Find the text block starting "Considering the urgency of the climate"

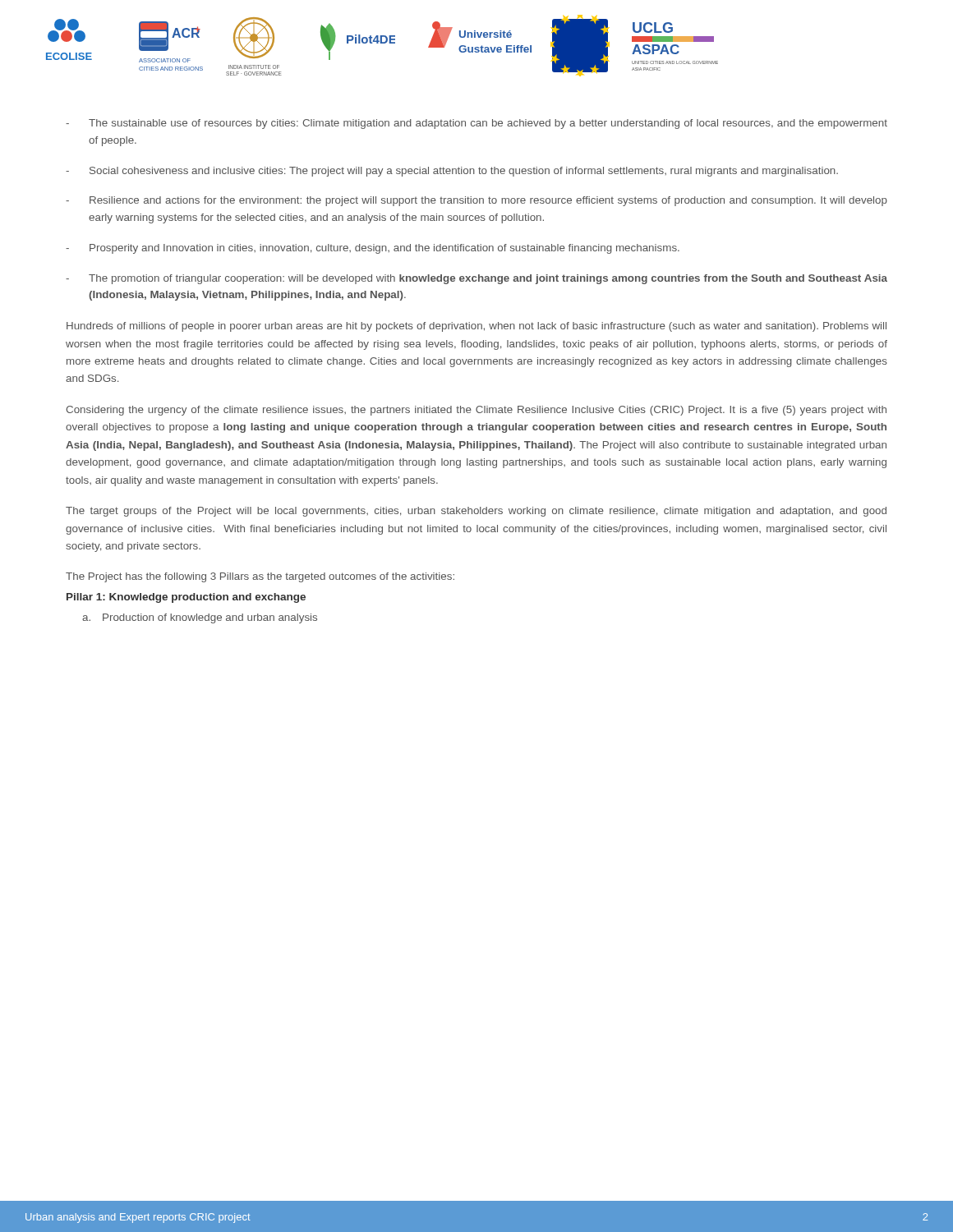pos(476,445)
